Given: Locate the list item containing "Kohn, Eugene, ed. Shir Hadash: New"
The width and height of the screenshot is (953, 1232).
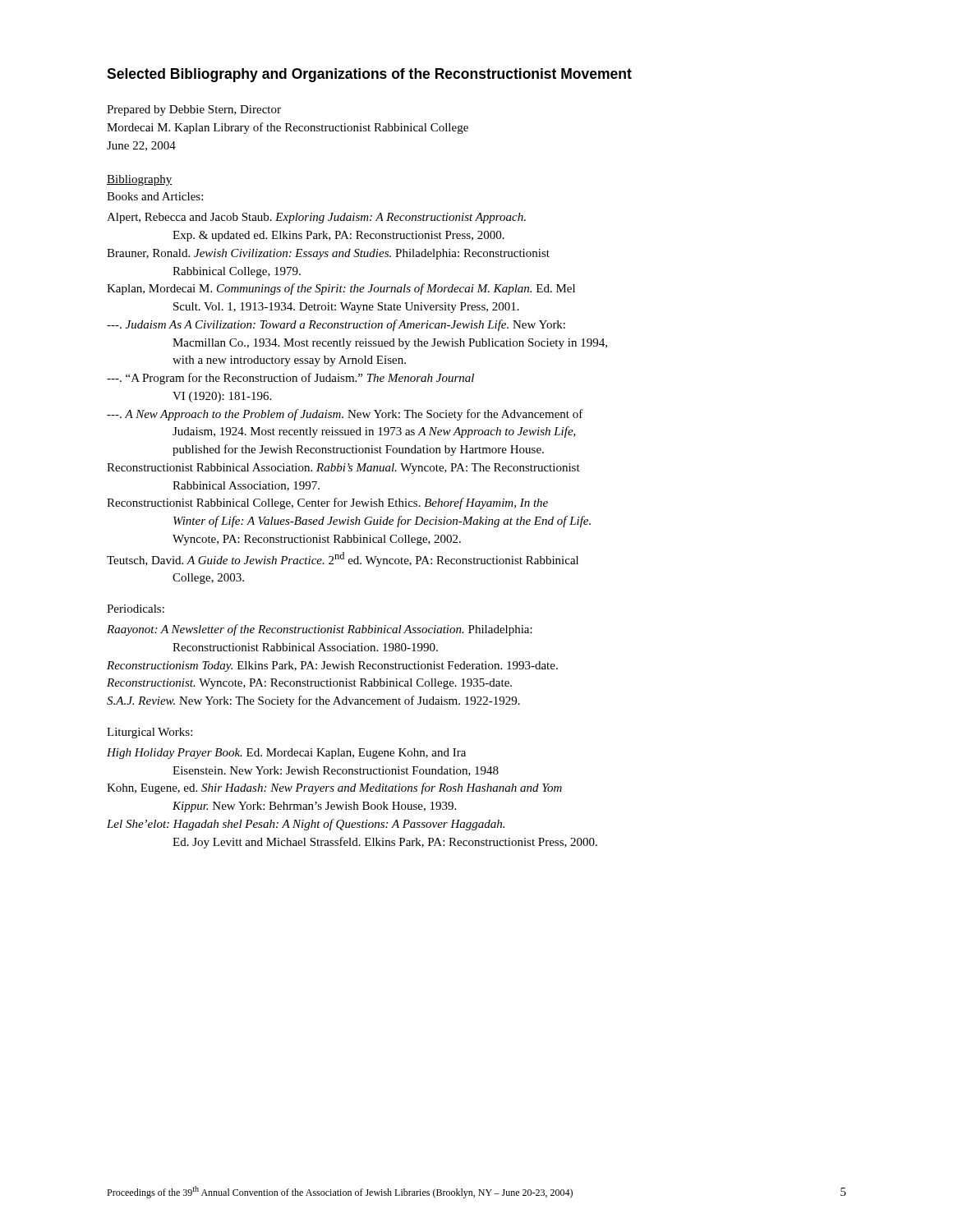Looking at the screenshot, I should coord(476,797).
